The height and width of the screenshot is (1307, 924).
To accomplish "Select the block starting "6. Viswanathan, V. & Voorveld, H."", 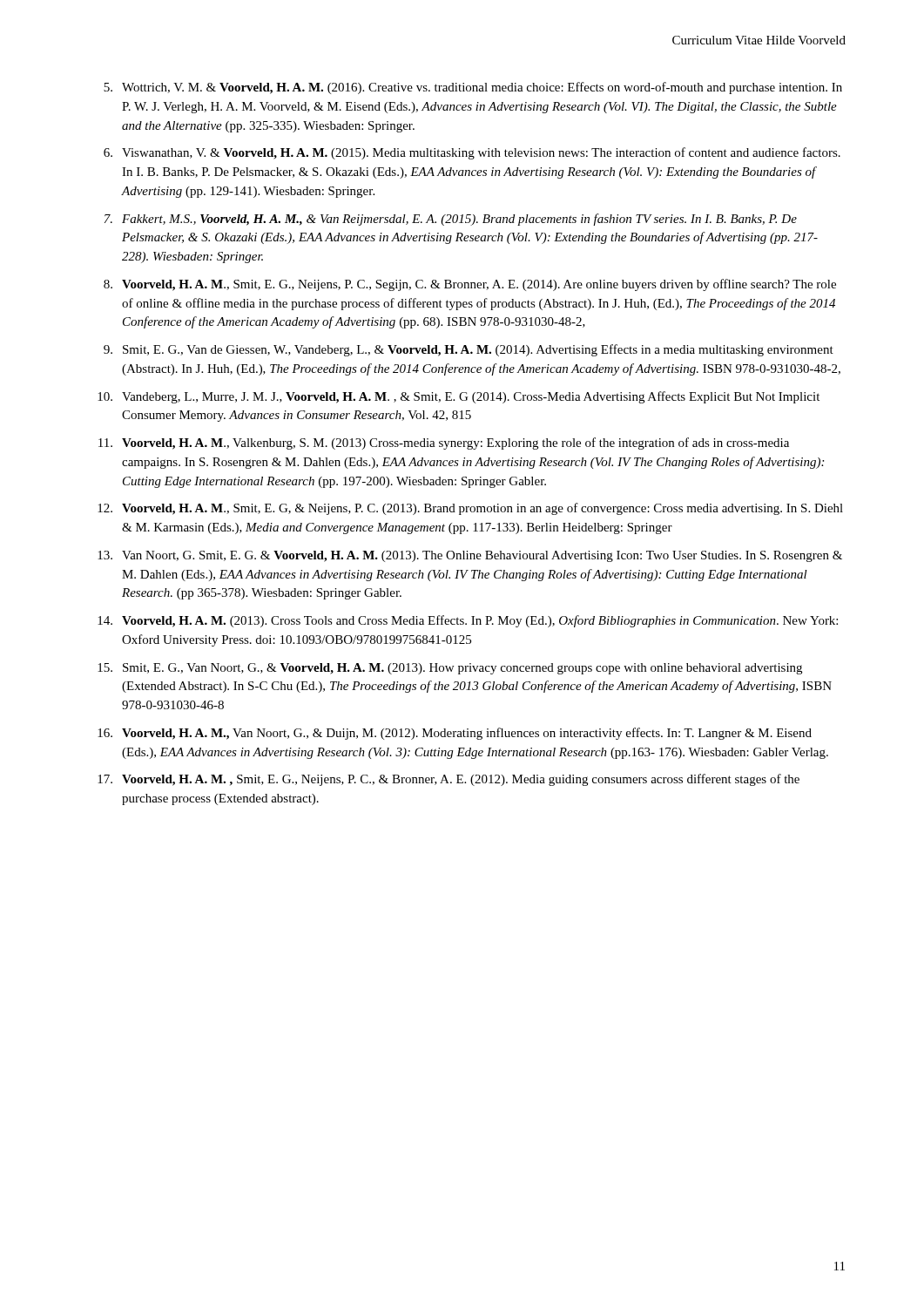I will [x=462, y=172].
